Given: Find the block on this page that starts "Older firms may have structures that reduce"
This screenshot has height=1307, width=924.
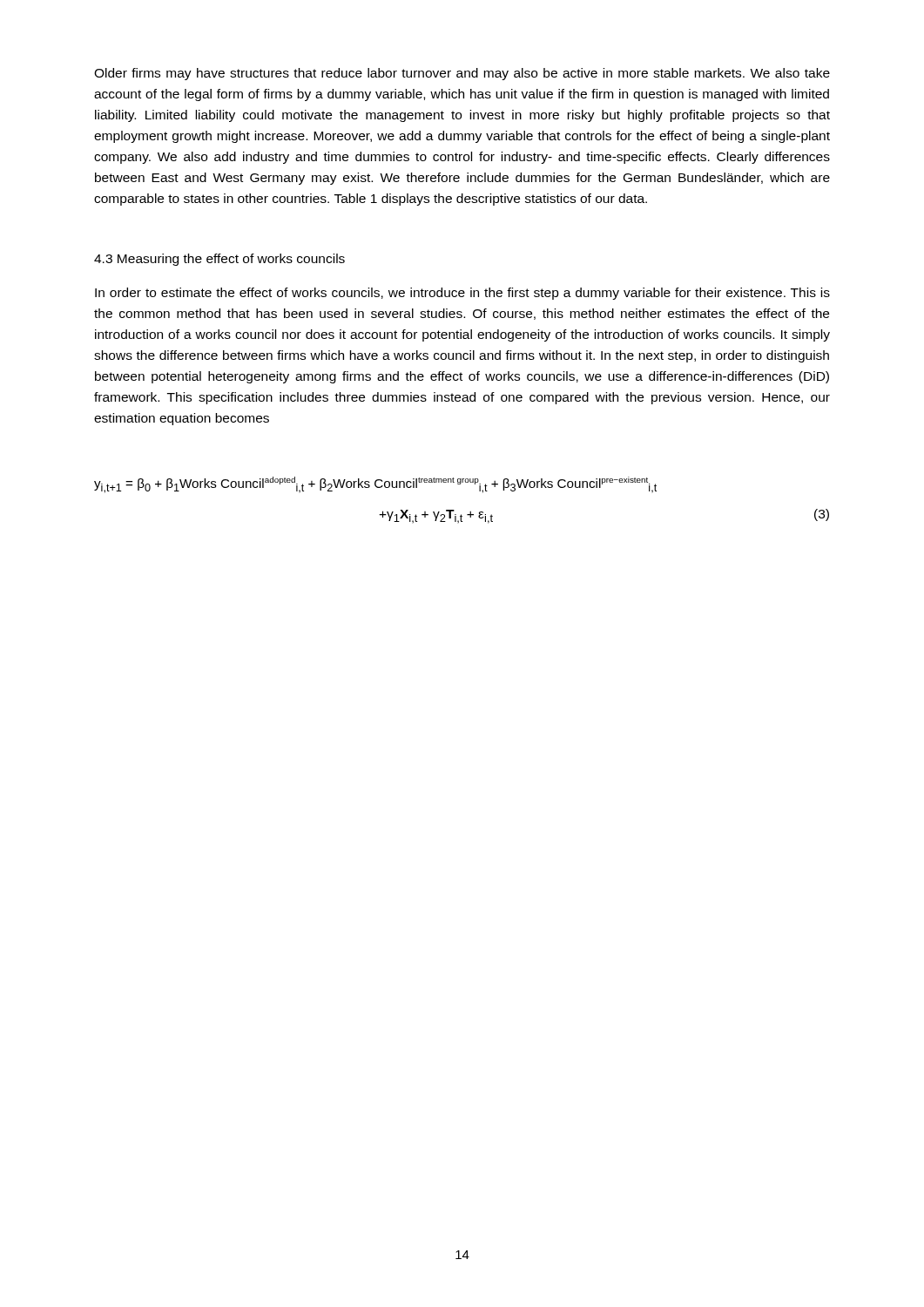Looking at the screenshot, I should pyautogui.click(x=462, y=136).
